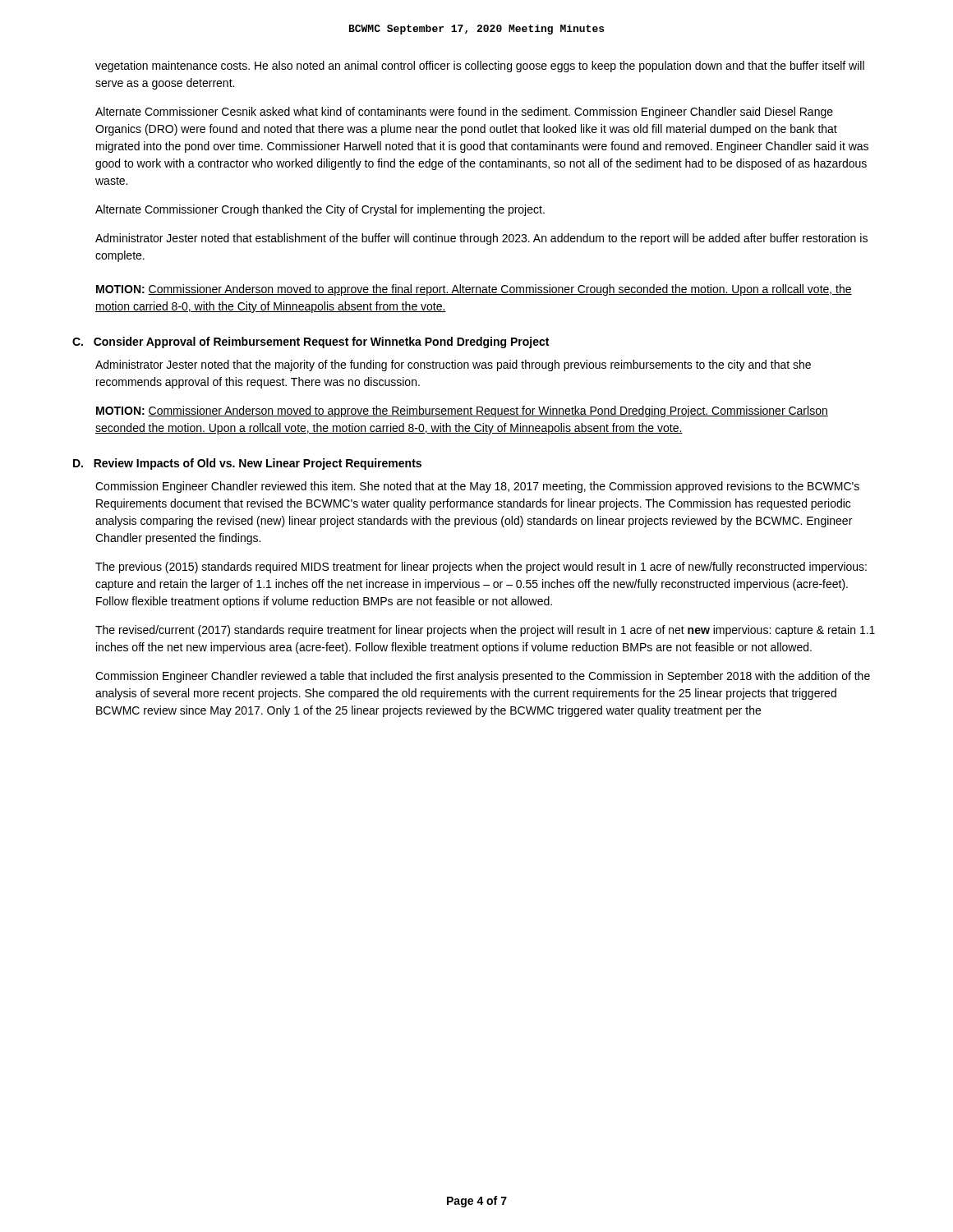The height and width of the screenshot is (1232, 953).
Task: Click on the element starting "C. Consider Approval of Reimbursement Request for"
Action: coord(311,342)
